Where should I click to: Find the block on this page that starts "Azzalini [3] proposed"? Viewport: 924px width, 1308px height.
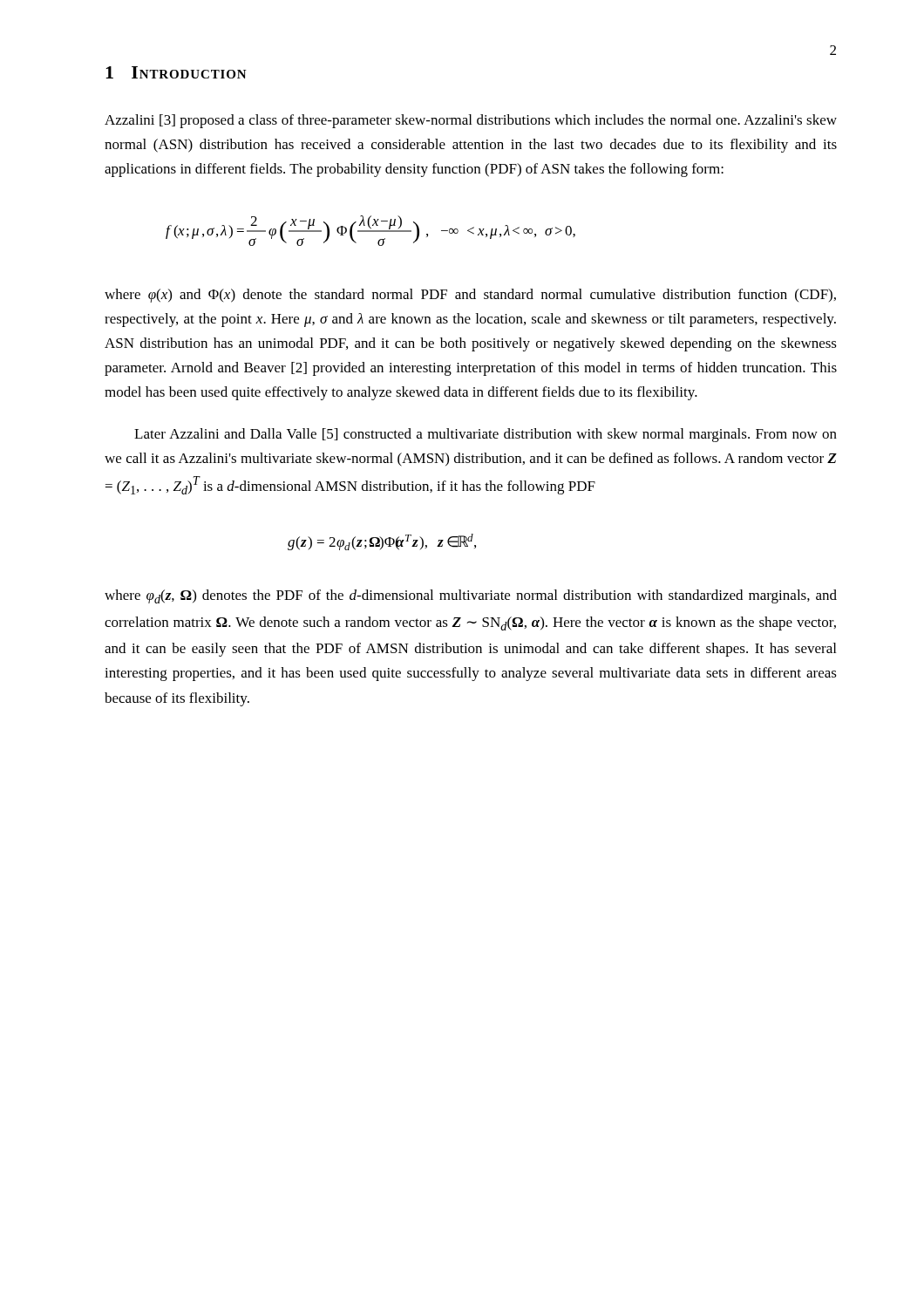(471, 144)
